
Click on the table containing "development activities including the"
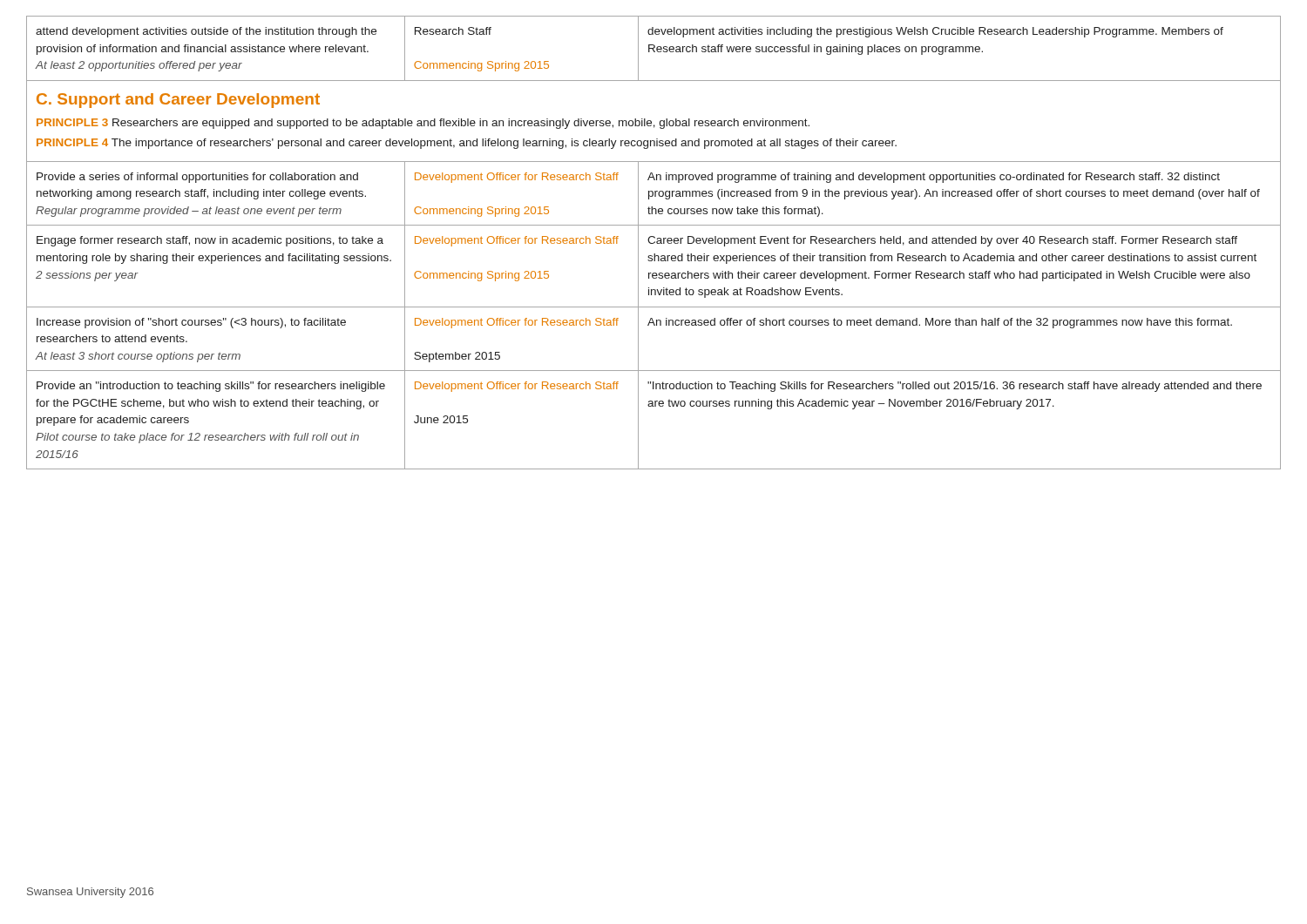[x=654, y=243]
